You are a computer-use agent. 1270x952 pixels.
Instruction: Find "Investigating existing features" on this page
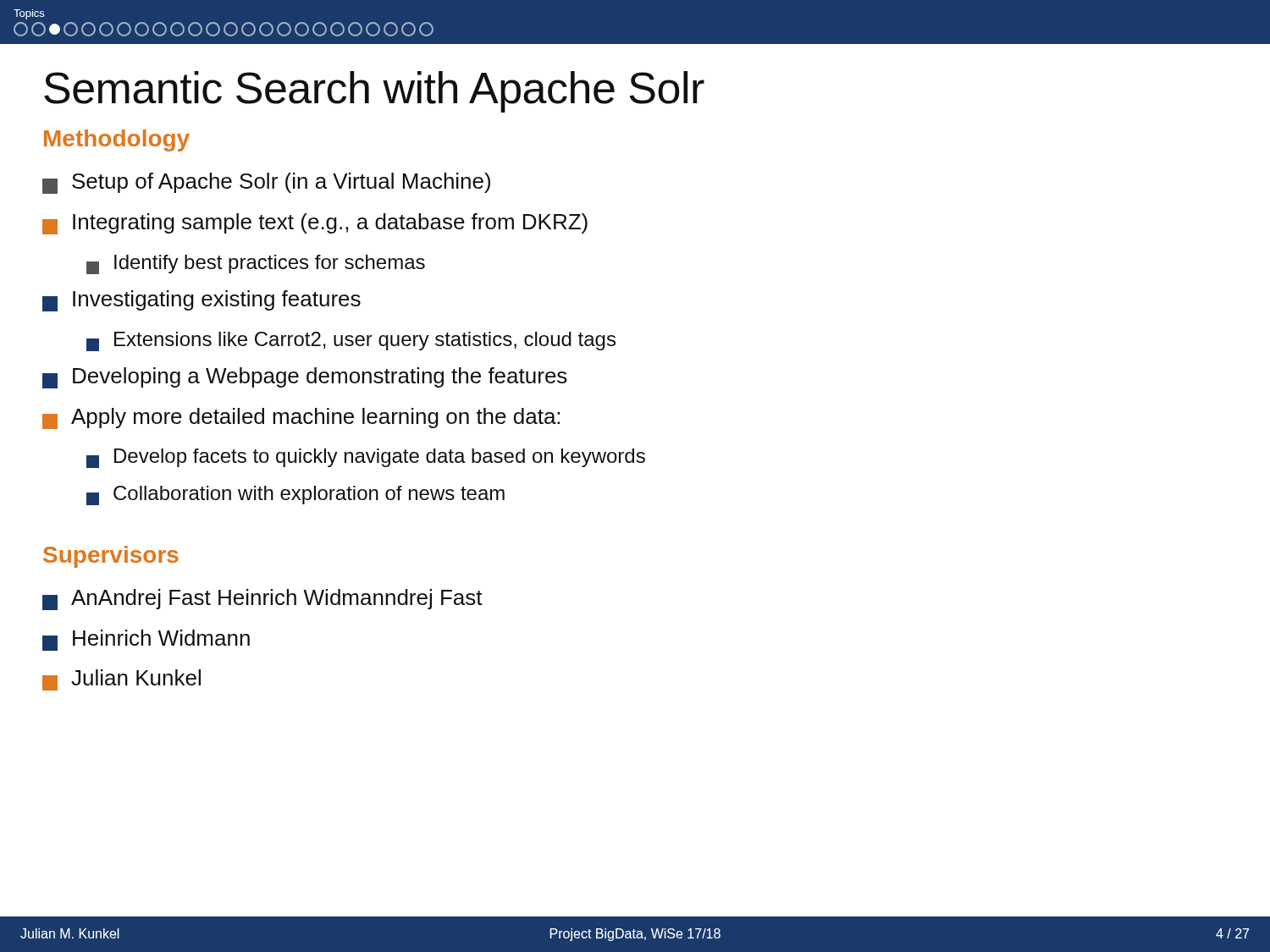coord(202,299)
